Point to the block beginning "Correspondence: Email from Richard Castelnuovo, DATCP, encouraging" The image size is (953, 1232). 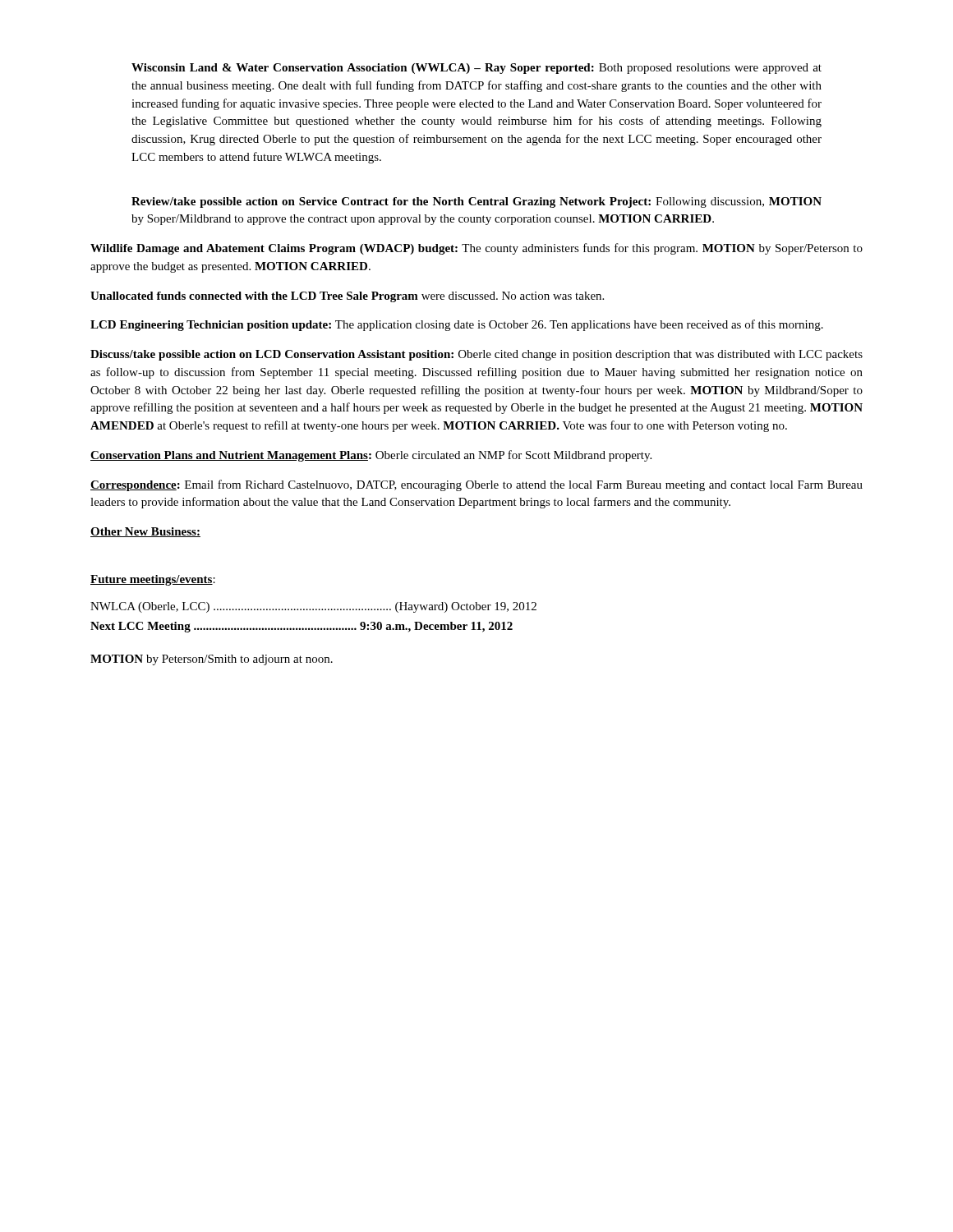[x=476, y=494]
